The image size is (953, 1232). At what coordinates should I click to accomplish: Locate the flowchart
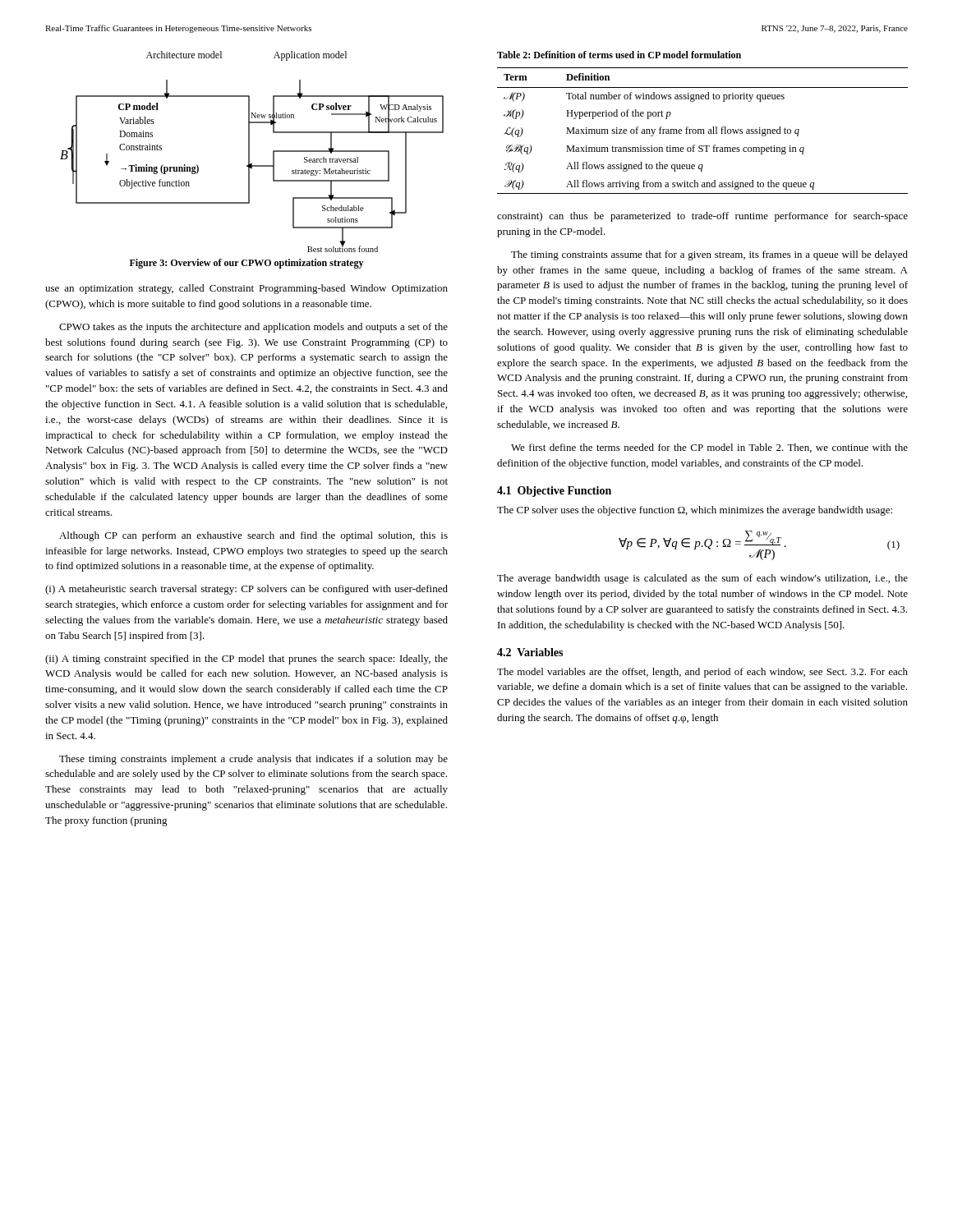pos(246,152)
